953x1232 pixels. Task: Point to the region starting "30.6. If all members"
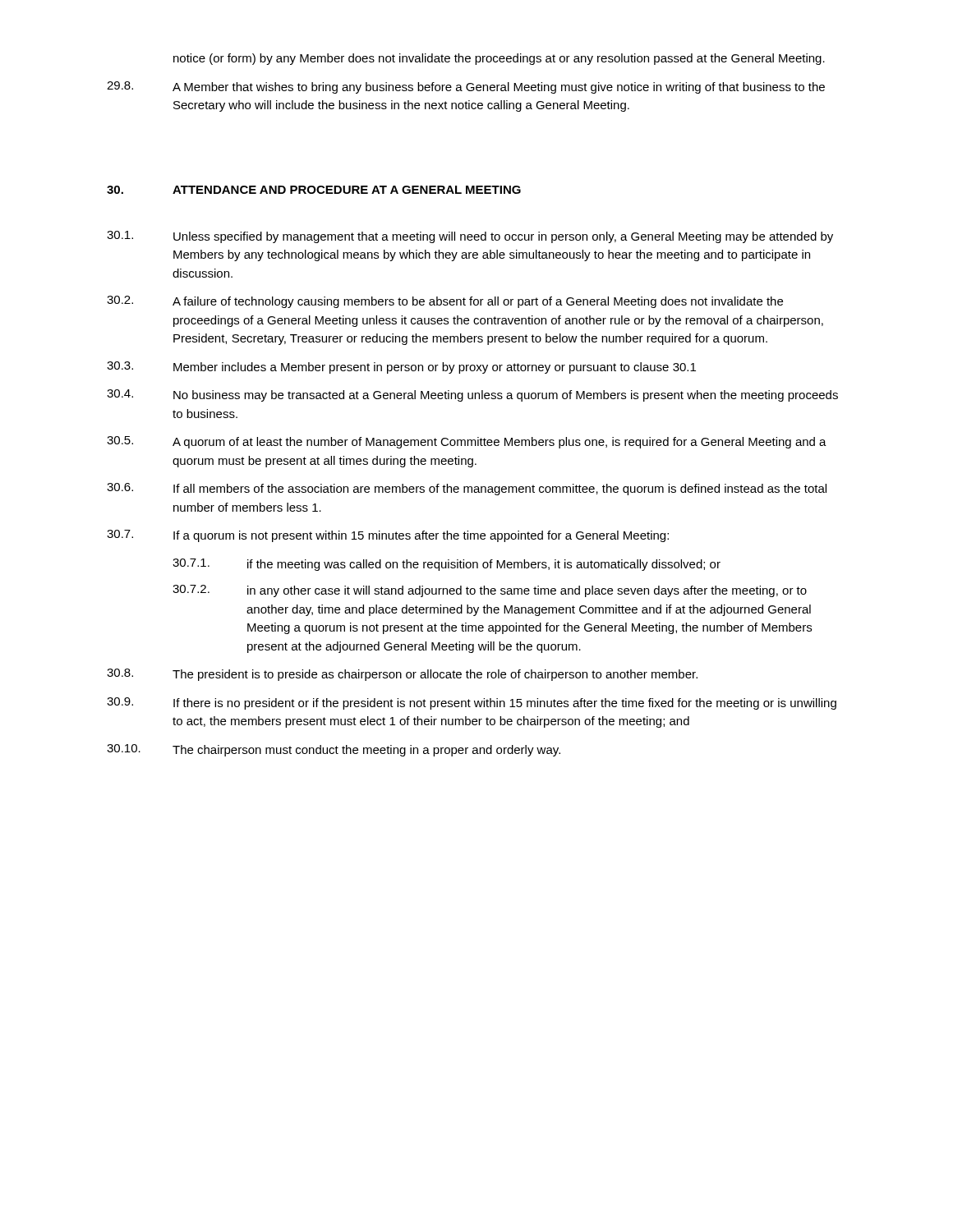476,498
